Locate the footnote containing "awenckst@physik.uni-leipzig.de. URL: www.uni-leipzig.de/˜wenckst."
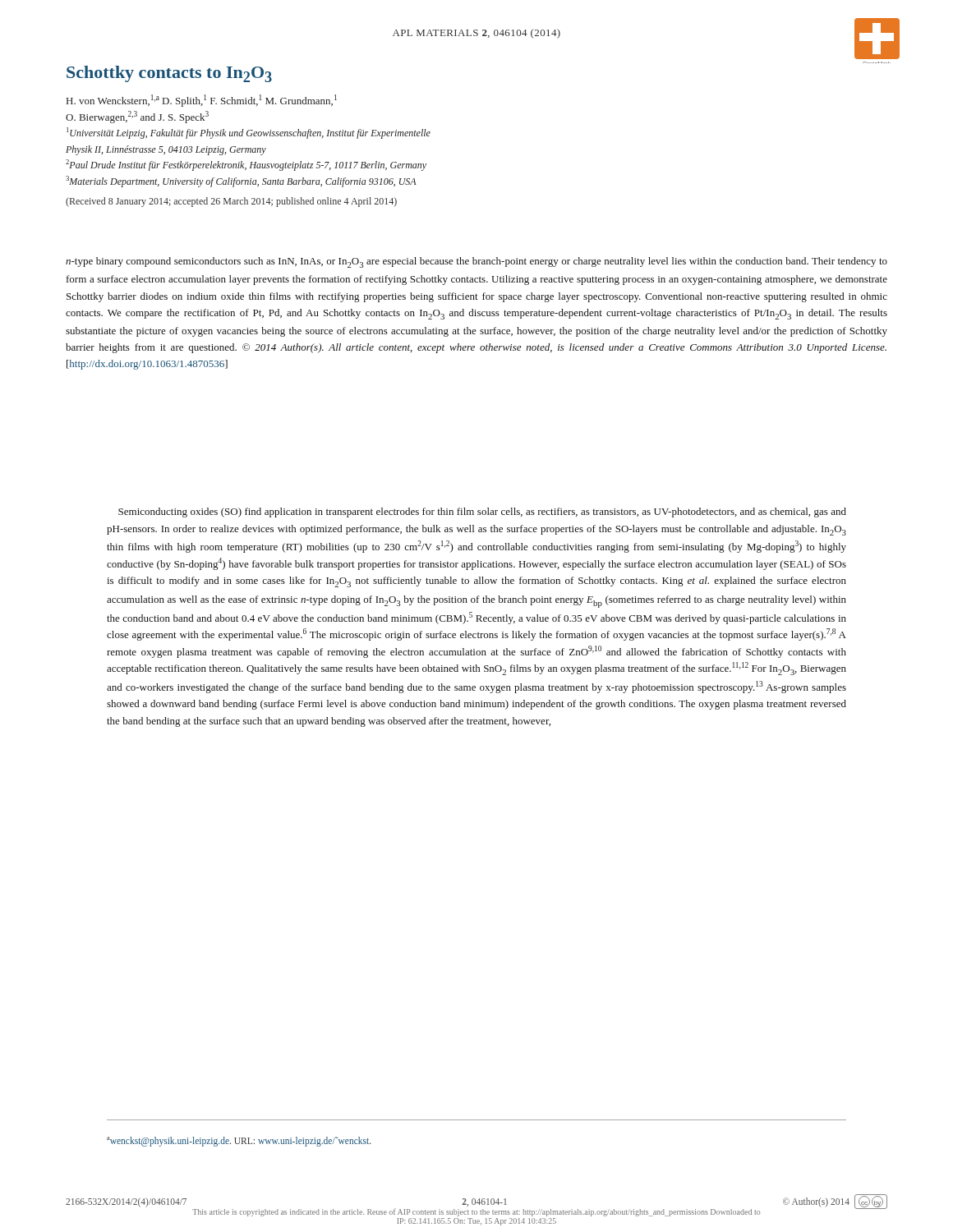953x1232 pixels. point(239,1142)
